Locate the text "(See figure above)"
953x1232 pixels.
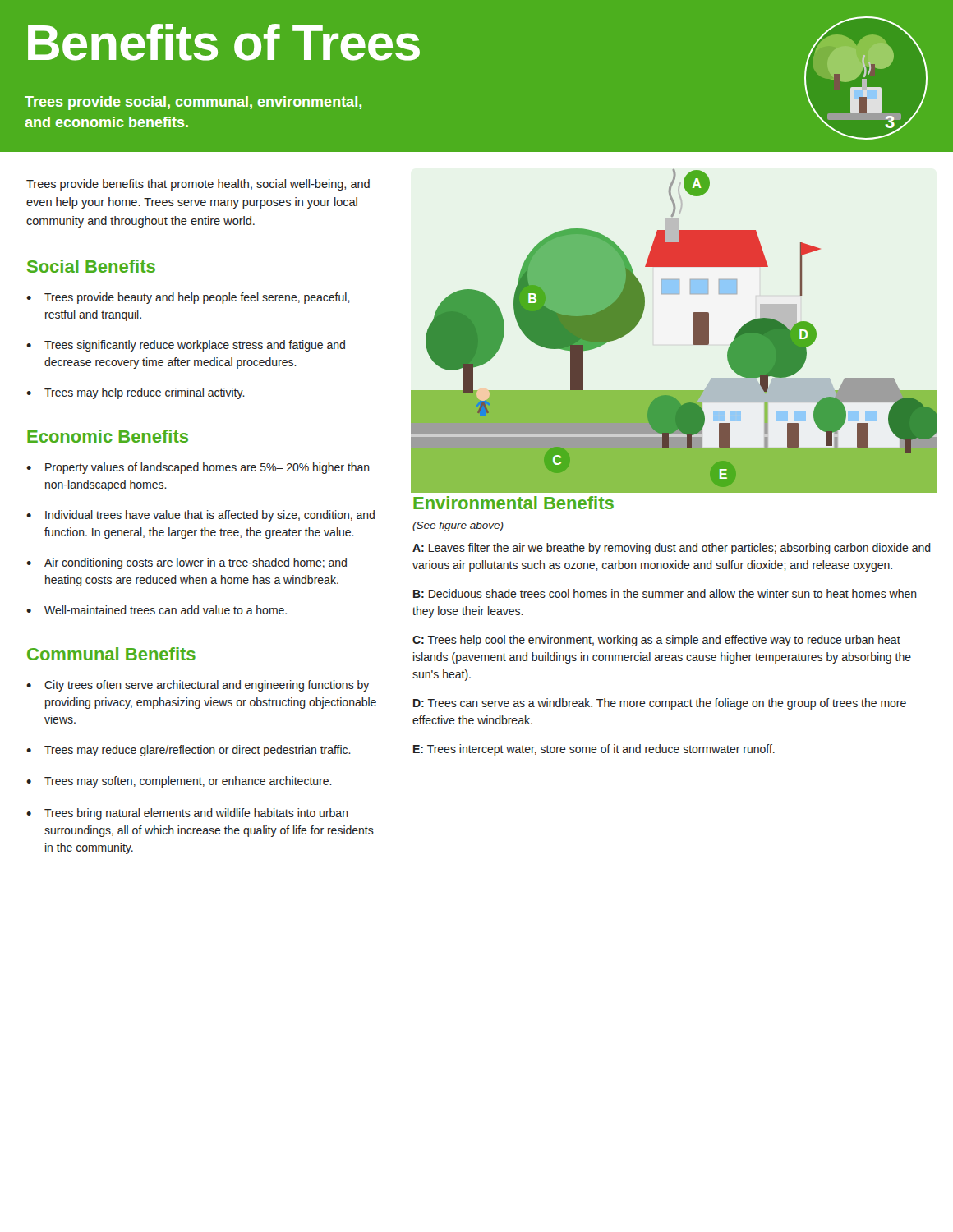458,525
